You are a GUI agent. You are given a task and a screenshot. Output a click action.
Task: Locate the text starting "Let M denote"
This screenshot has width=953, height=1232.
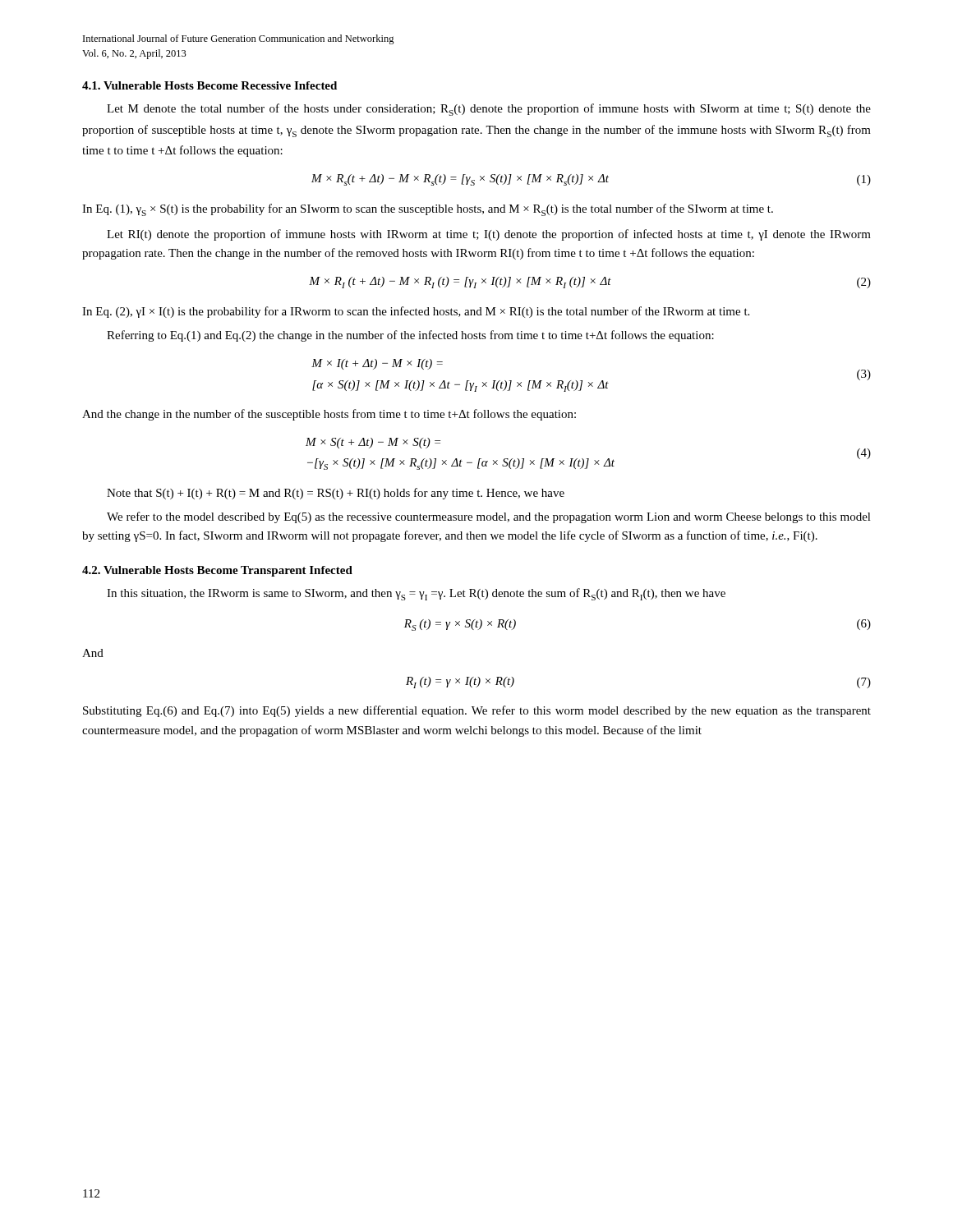pos(476,130)
